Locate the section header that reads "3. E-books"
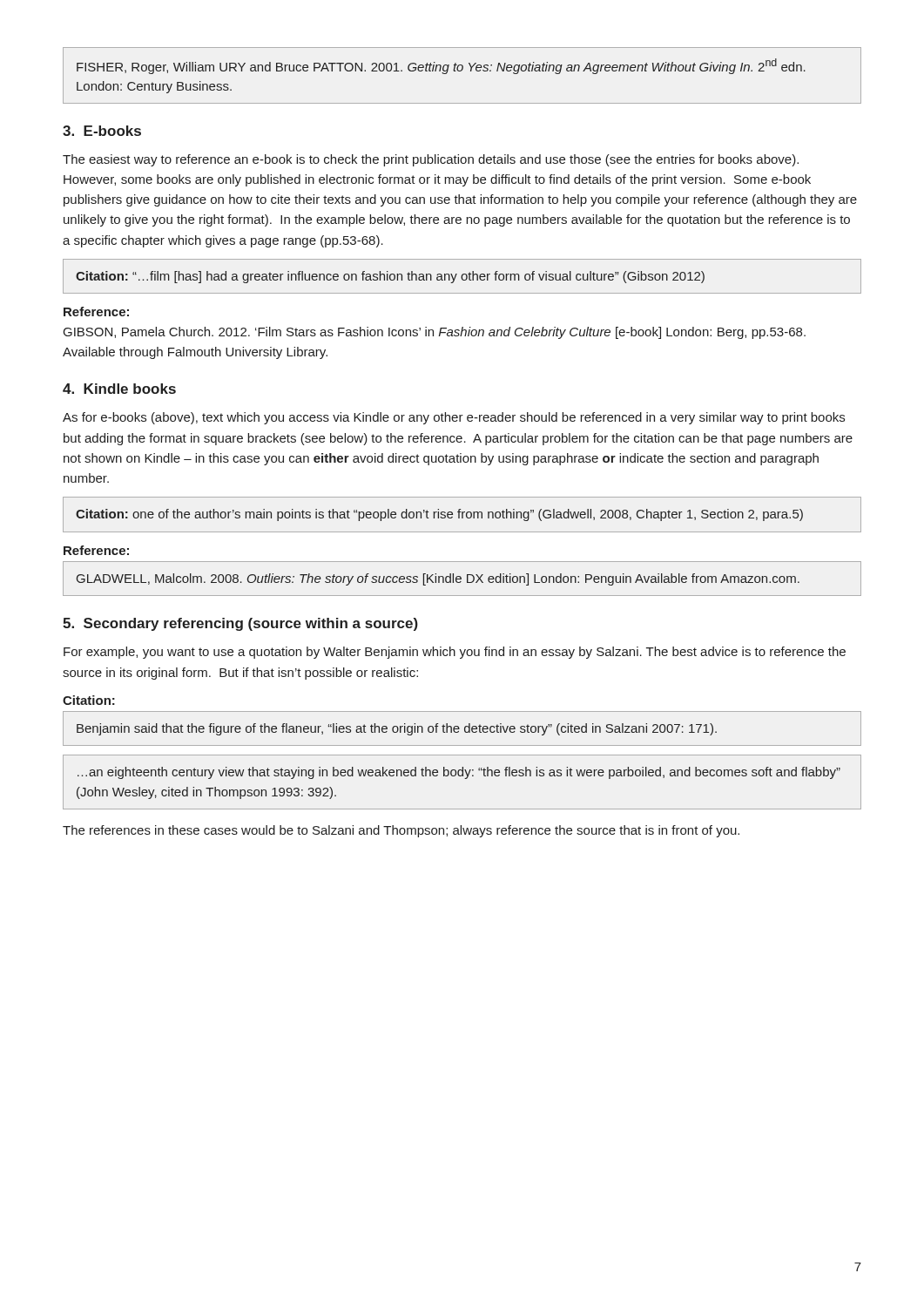This screenshot has height=1307, width=924. pos(102,131)
